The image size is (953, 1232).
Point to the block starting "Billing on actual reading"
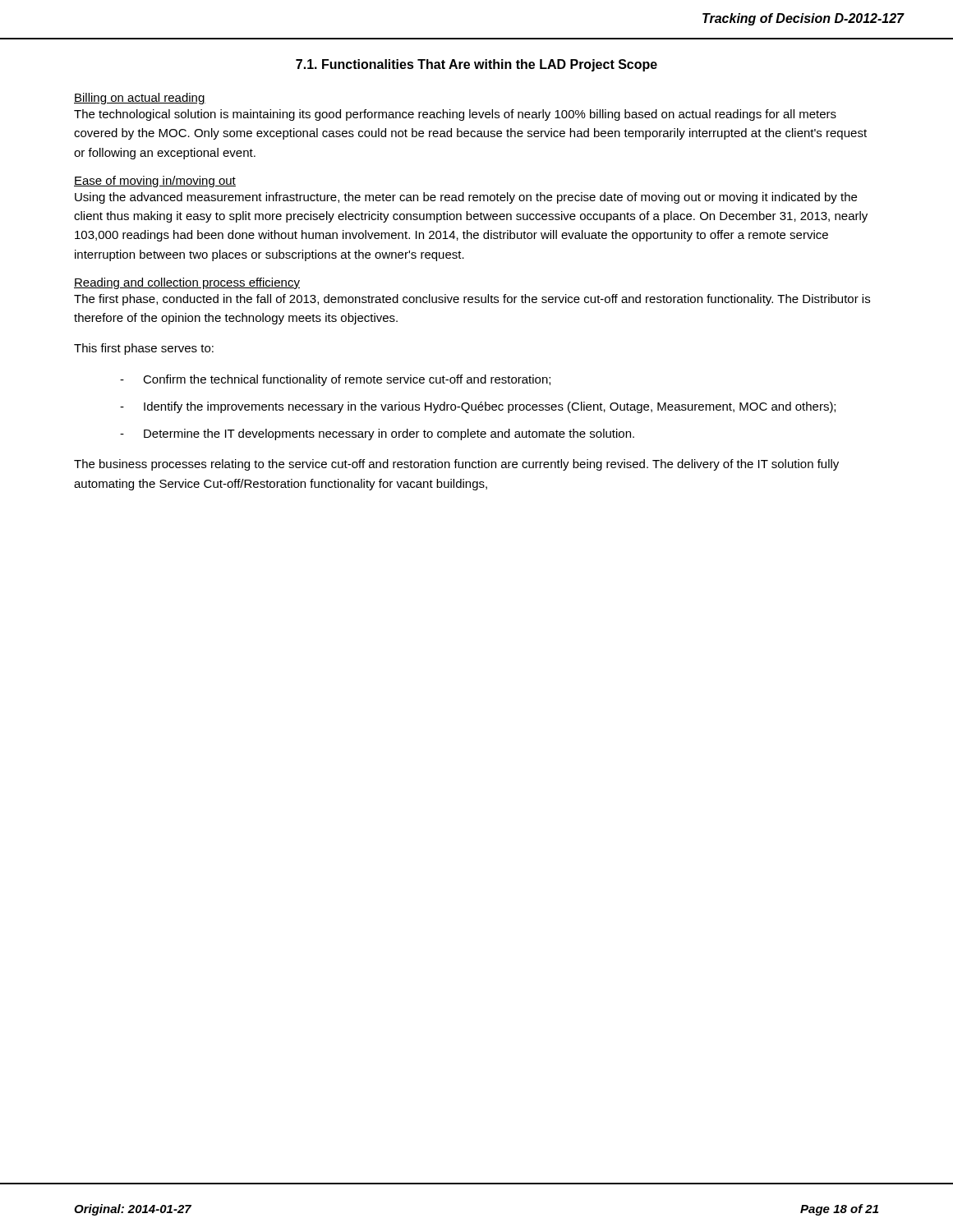139,97
